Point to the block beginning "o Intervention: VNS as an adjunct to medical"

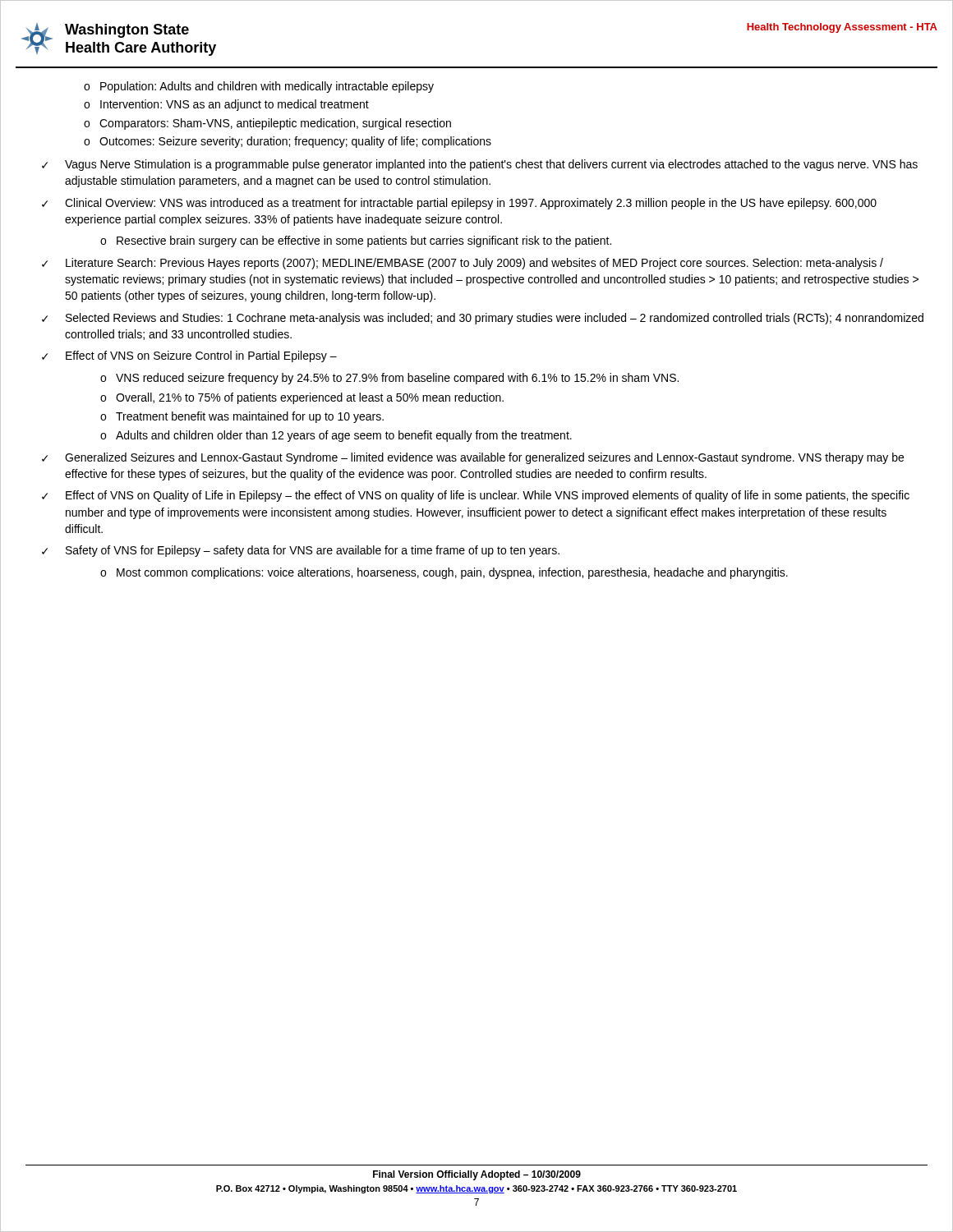pos(226,105)
